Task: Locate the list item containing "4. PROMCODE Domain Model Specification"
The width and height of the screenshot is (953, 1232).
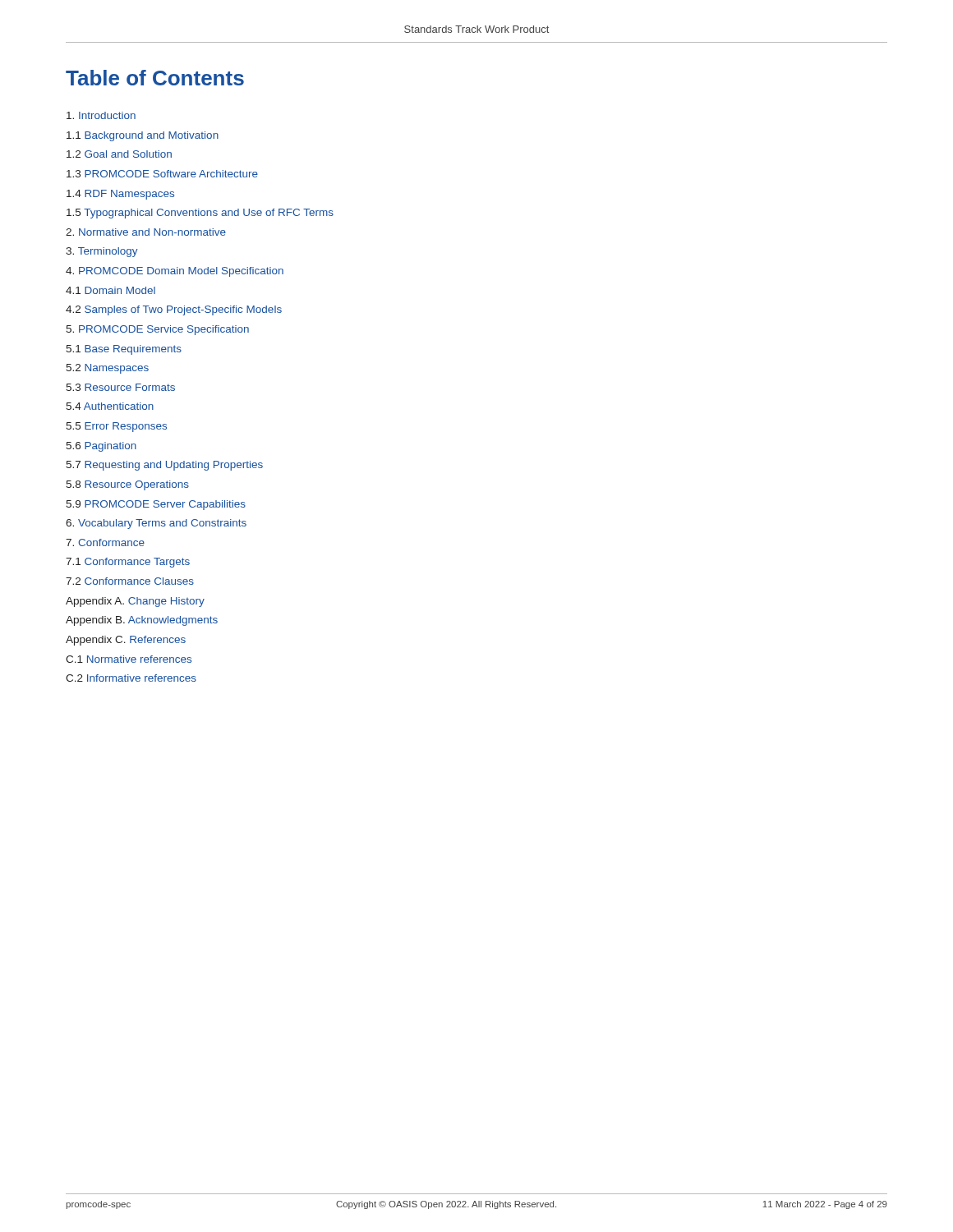Action: pos(175,271)
